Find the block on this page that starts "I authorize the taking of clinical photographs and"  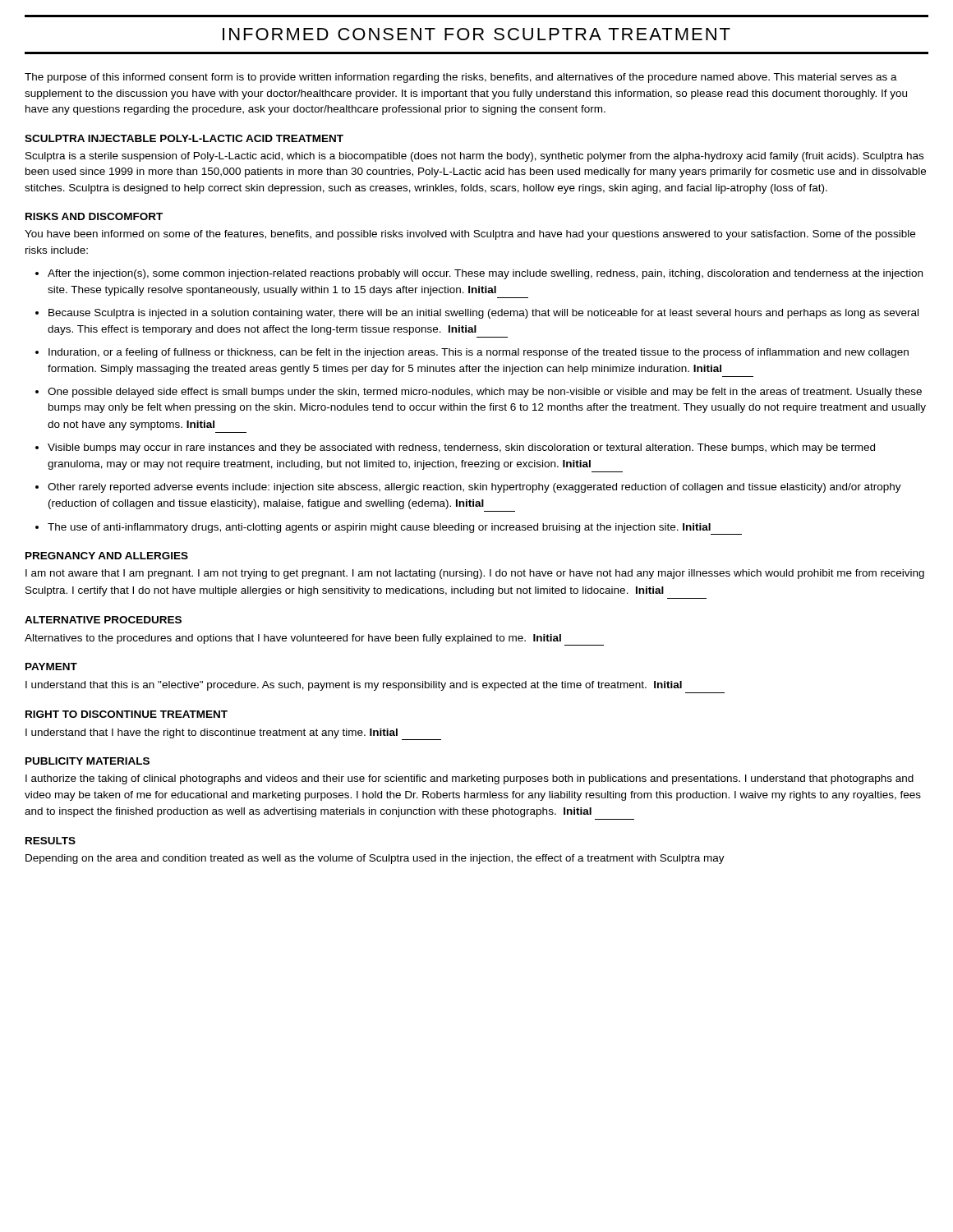coord(473,796)
